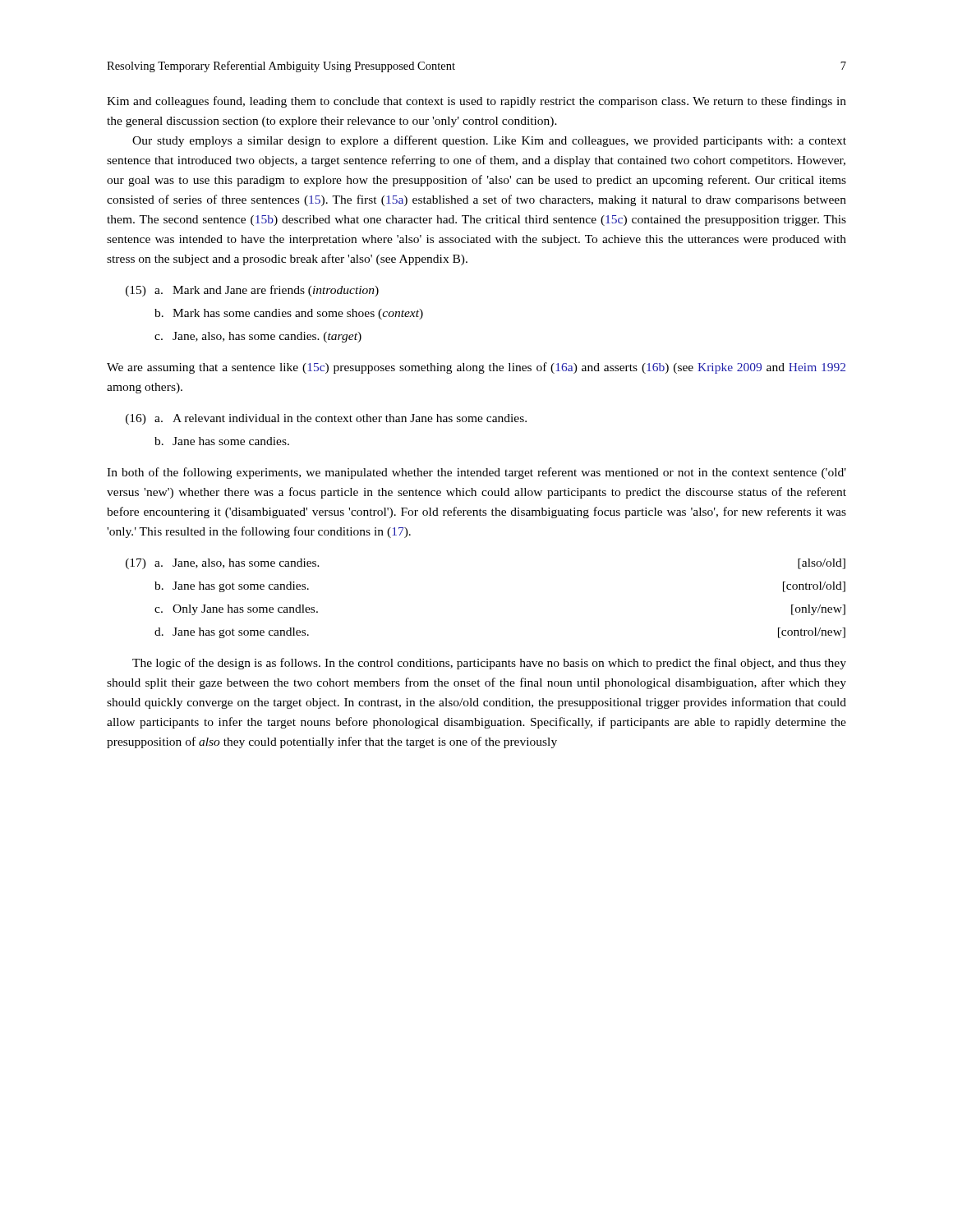The width and height of the screenshot is (953, 1232).
Task: Locate the text block starting "In both of"
Action: tap(476, 502)
